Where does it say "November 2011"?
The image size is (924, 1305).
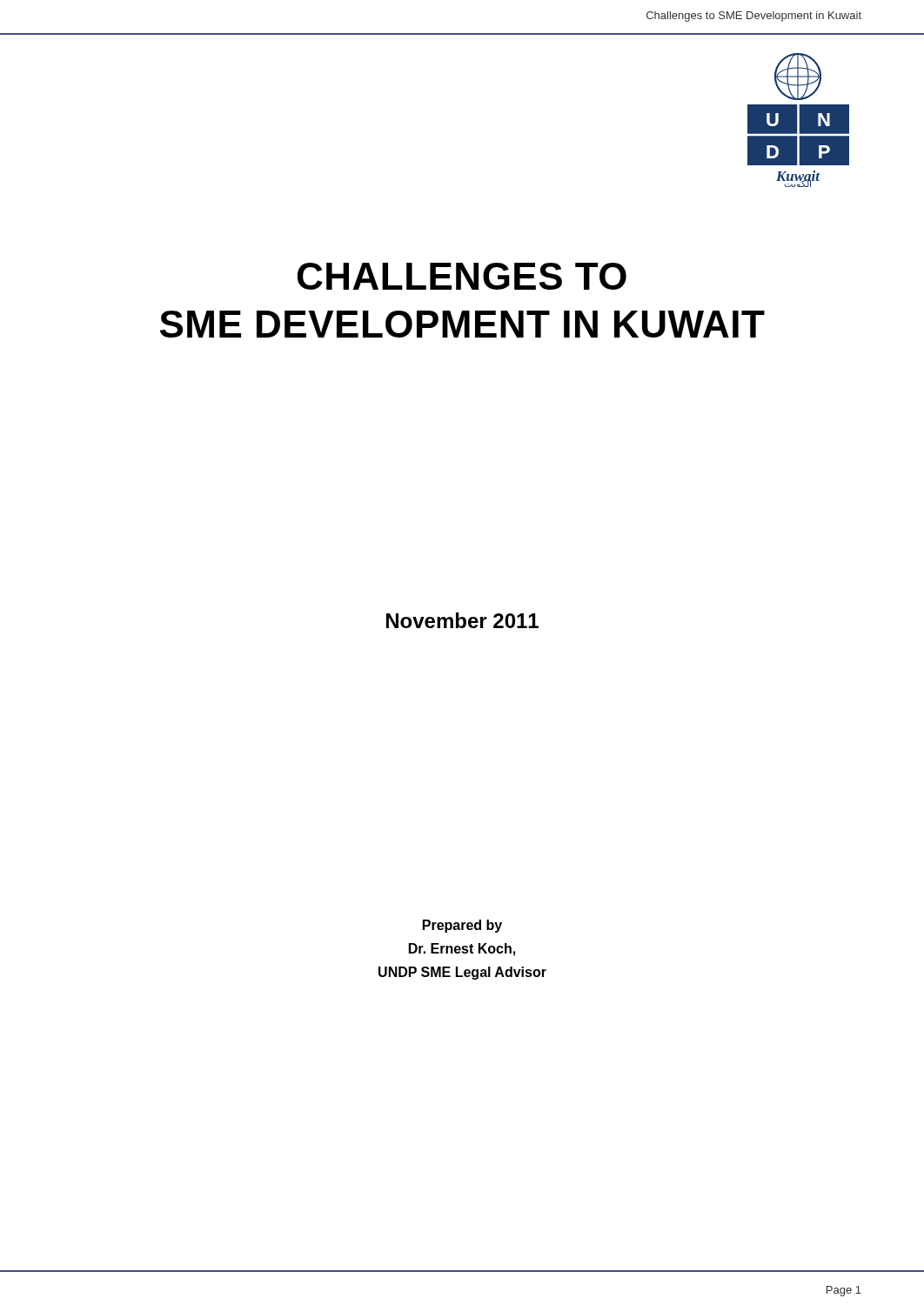click(x=462, y=621)
